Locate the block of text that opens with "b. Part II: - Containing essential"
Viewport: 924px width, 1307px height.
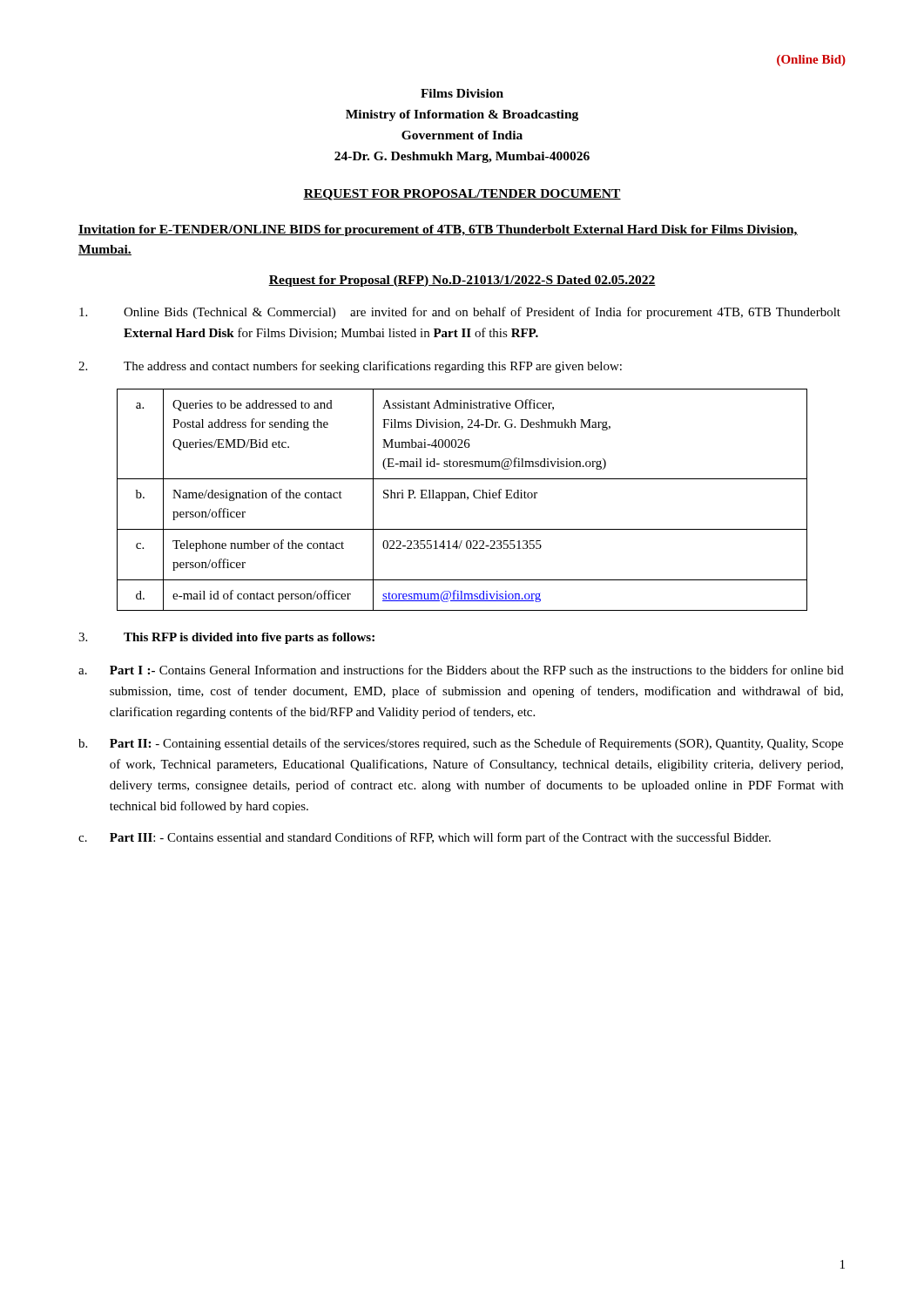click(x=461, y=775)
